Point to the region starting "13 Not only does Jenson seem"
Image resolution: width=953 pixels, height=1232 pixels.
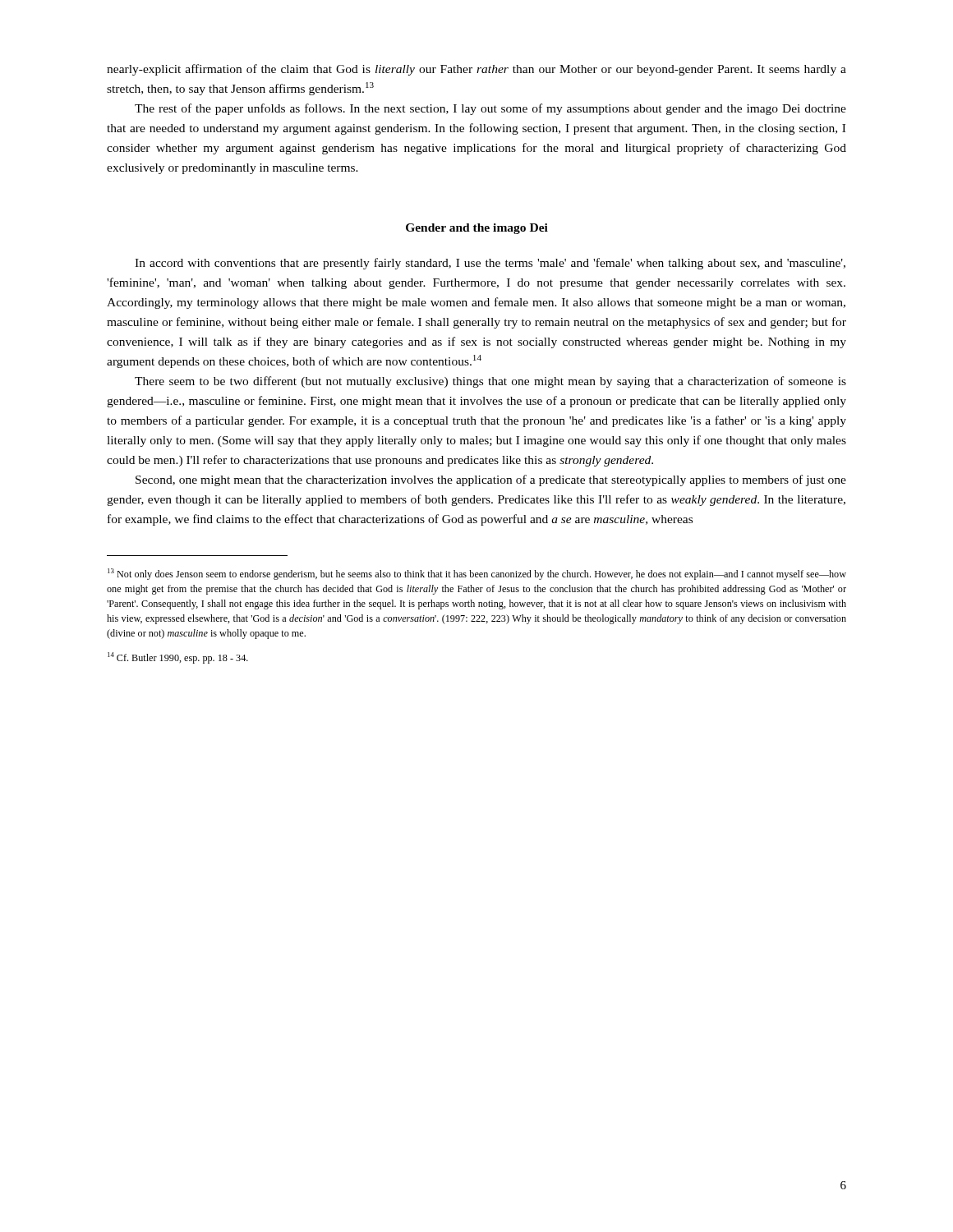(x=476, y=616)
